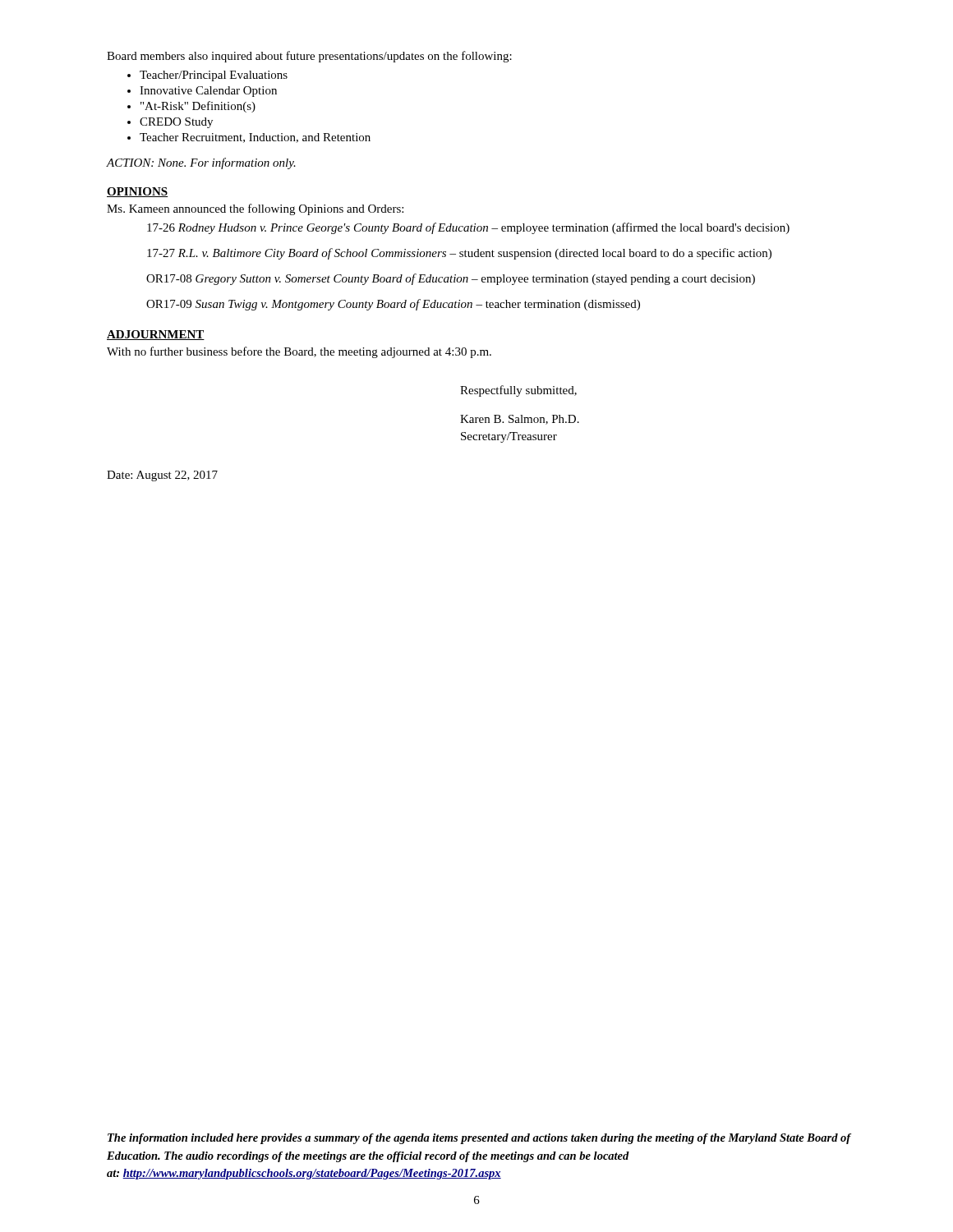
Task: Click on the text block with the text "With no further business before the"
Action: (299, 352)
